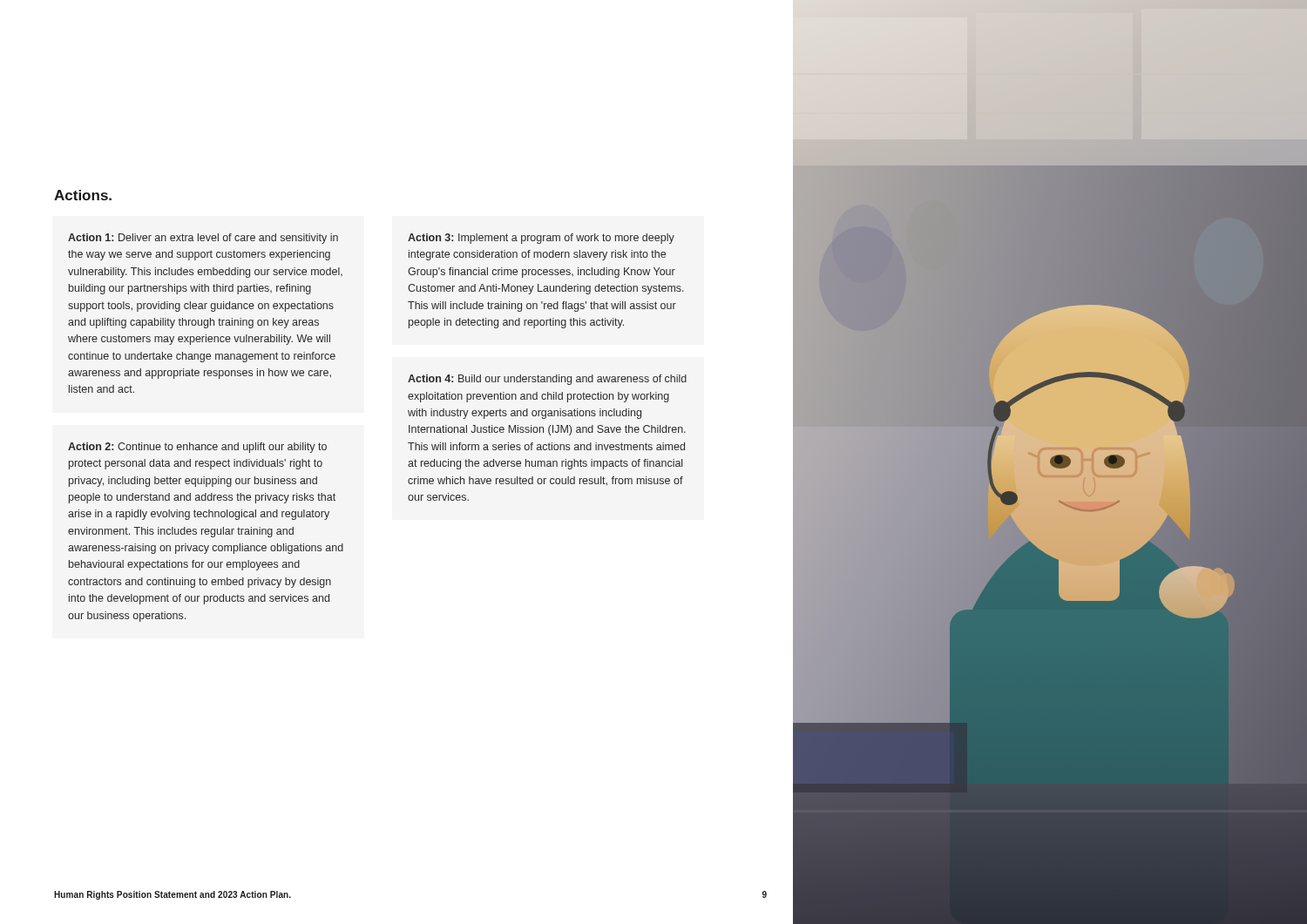Screen dimensions: 924x1307
Task: Click the photo
Action: pyautogui.click(x=1050, y=462)
